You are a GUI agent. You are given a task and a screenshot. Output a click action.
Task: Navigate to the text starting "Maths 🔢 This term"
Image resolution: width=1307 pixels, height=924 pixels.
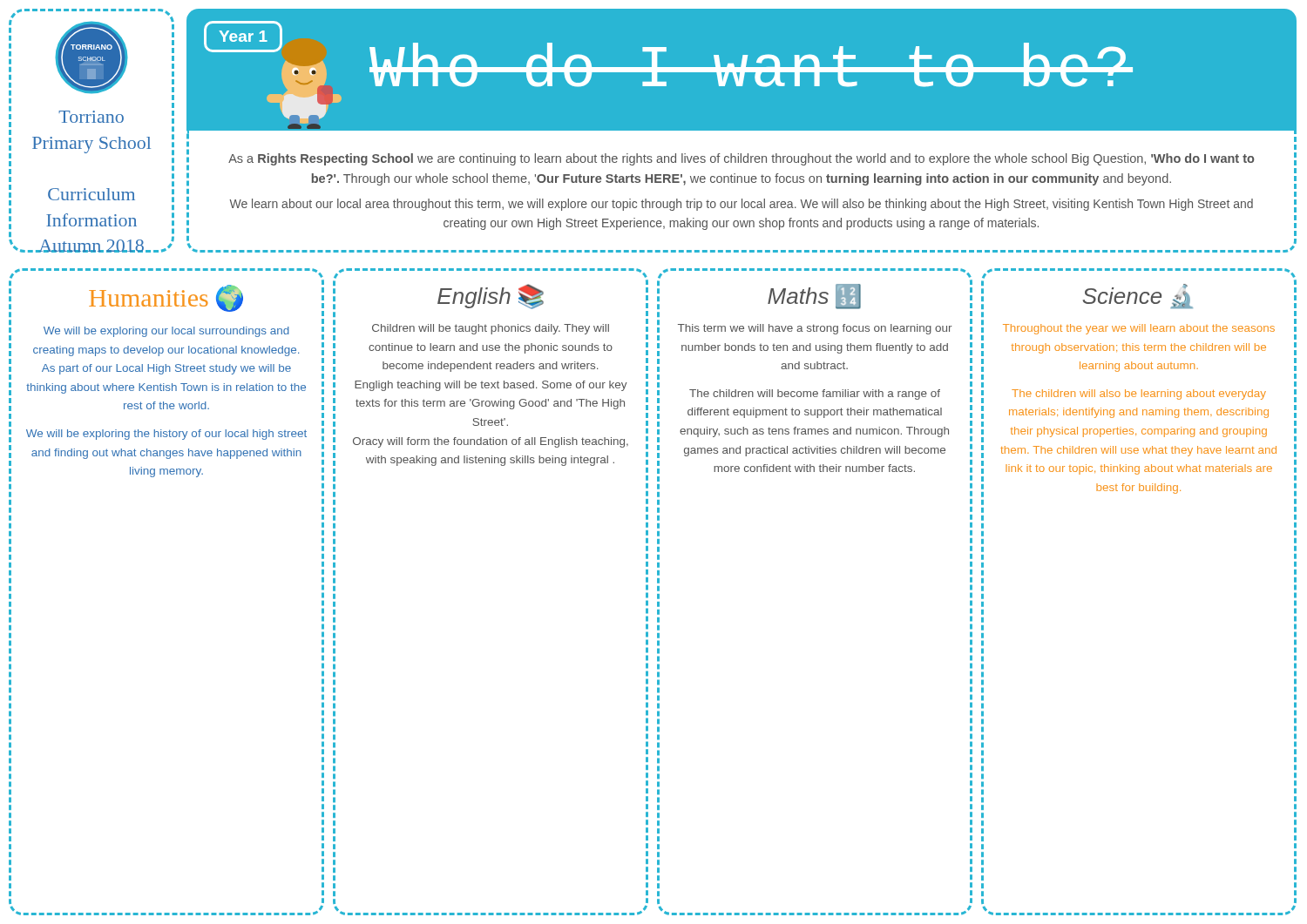(x=815, y=385)
